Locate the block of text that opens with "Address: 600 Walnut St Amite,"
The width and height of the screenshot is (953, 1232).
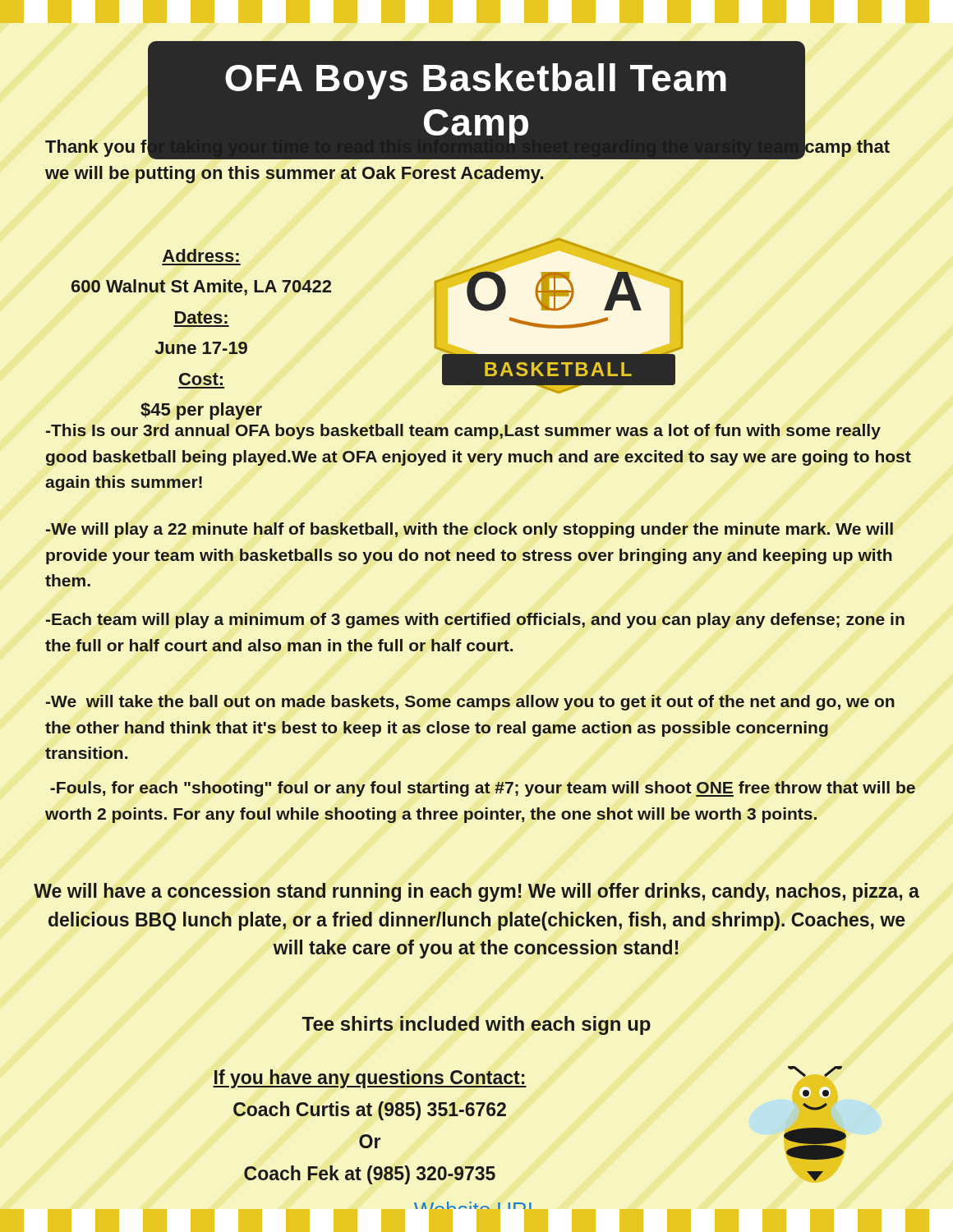point(201,333)
